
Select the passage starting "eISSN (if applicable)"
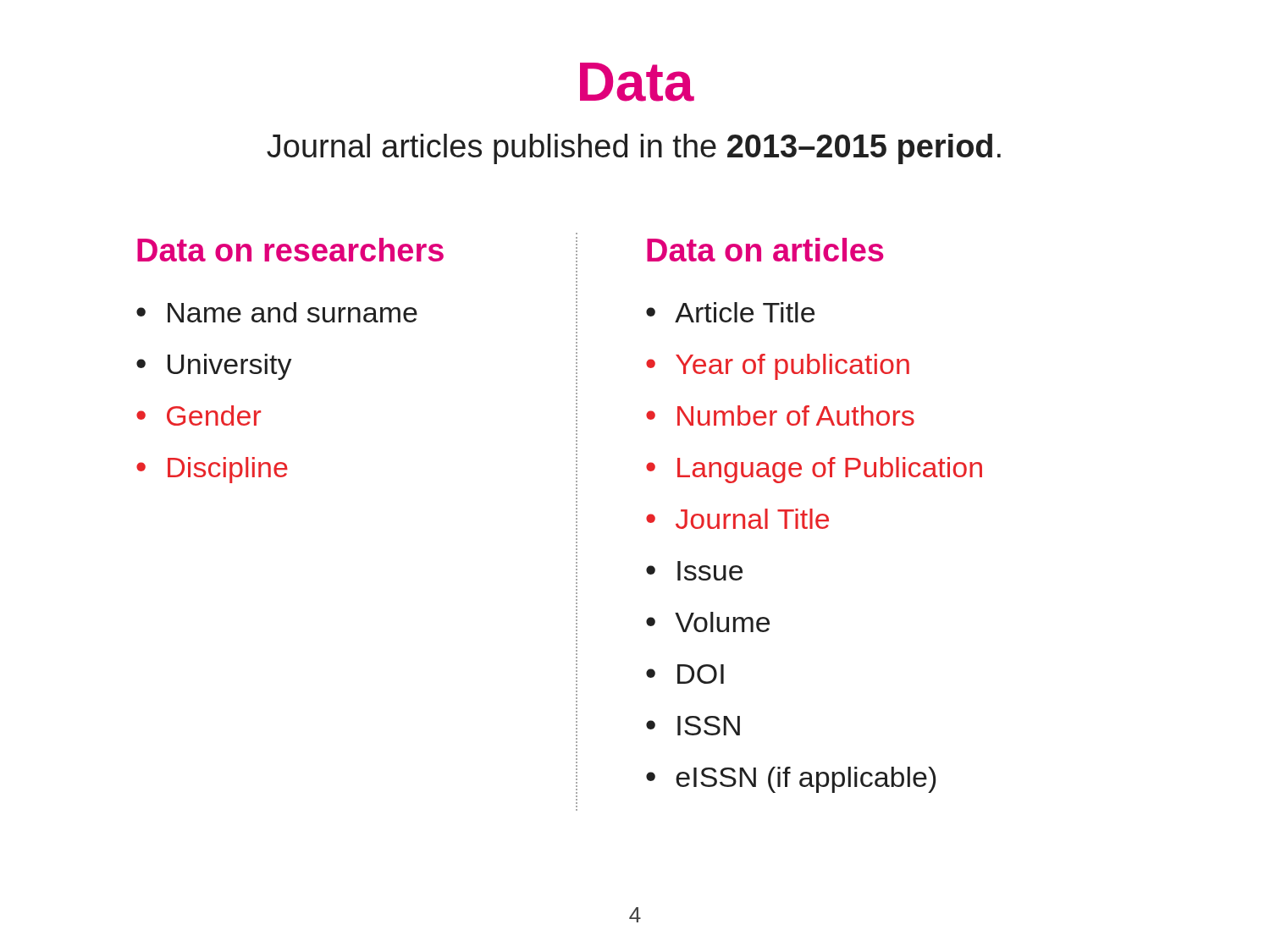(806, 777)
